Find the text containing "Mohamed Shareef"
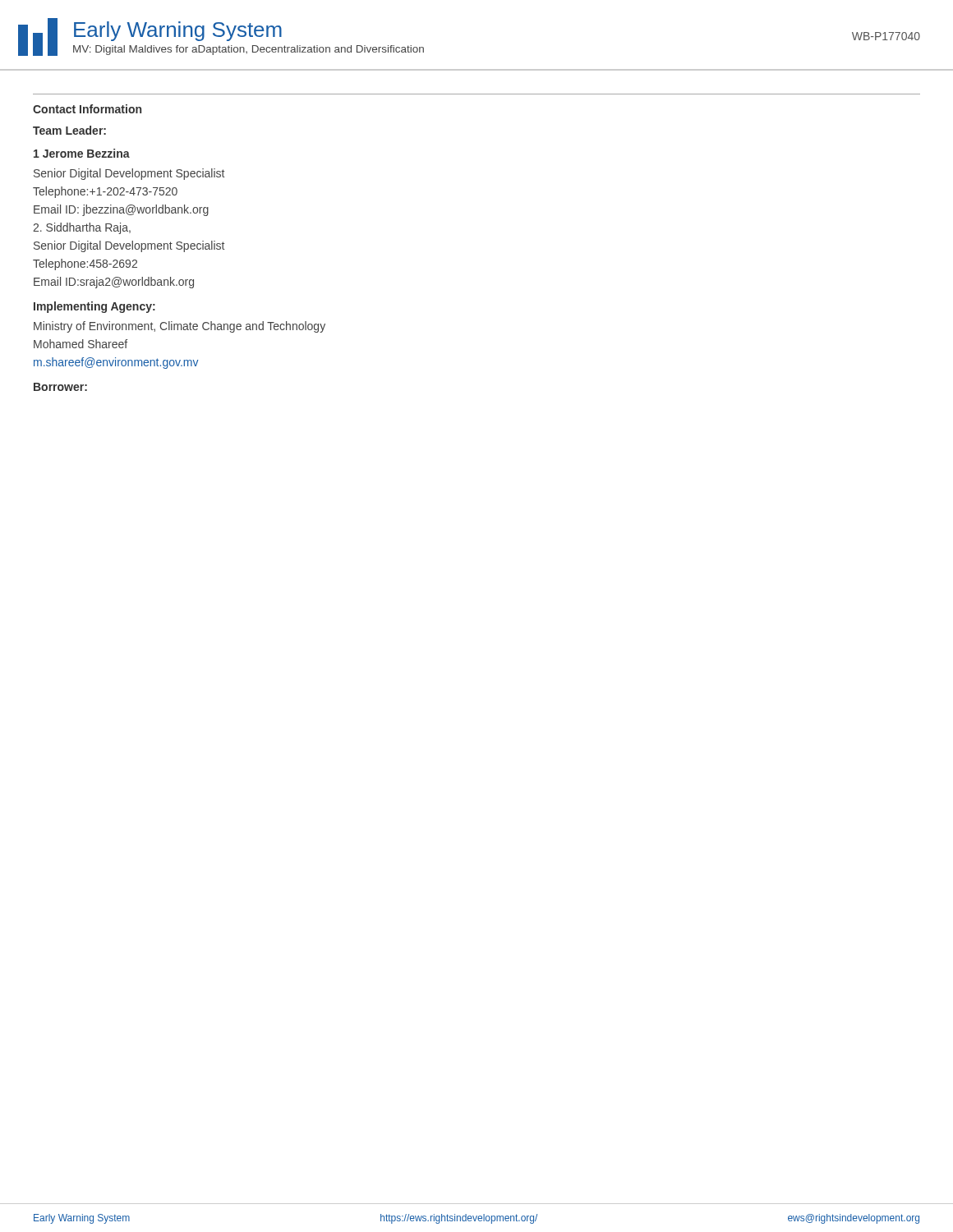The width and height of the screenshot is (953, 1232). 80,344
